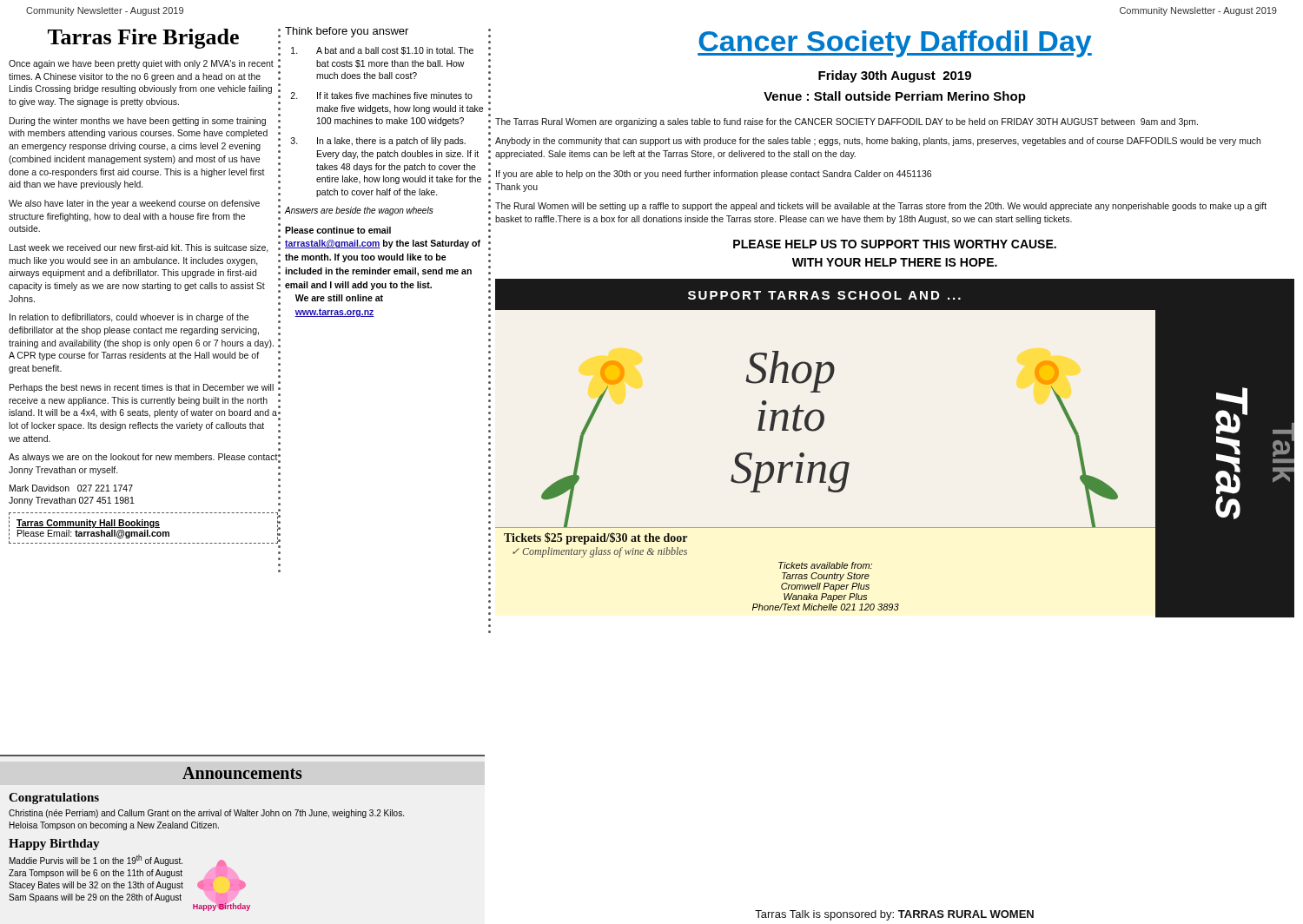Locate the block of text that opens with "Perhaps the best news in recent times"
Image resolution: width=1303 pixels, height=924 pixels.
point(143,413)
